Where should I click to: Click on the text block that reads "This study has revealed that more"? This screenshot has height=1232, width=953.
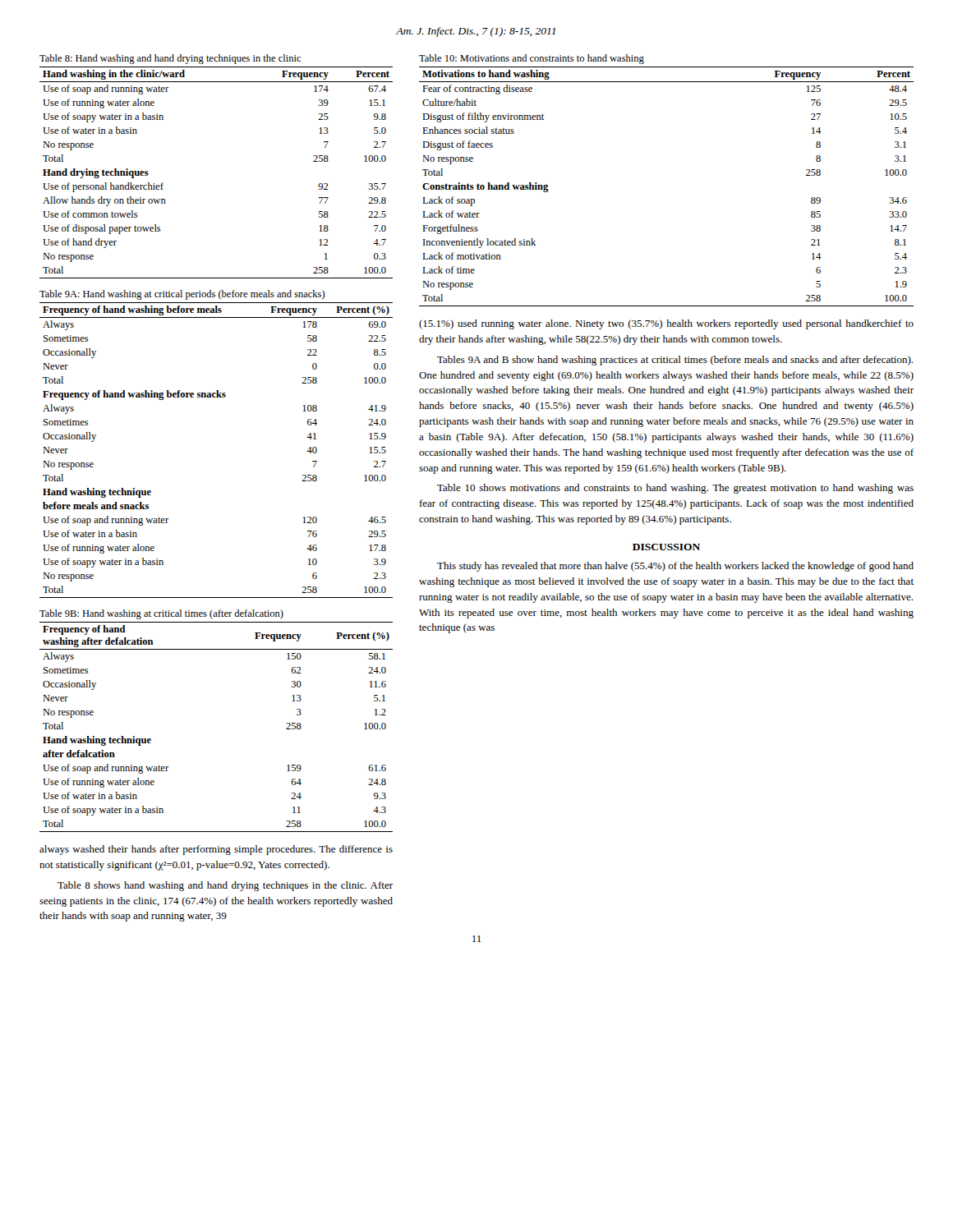(x=666, y=596)
